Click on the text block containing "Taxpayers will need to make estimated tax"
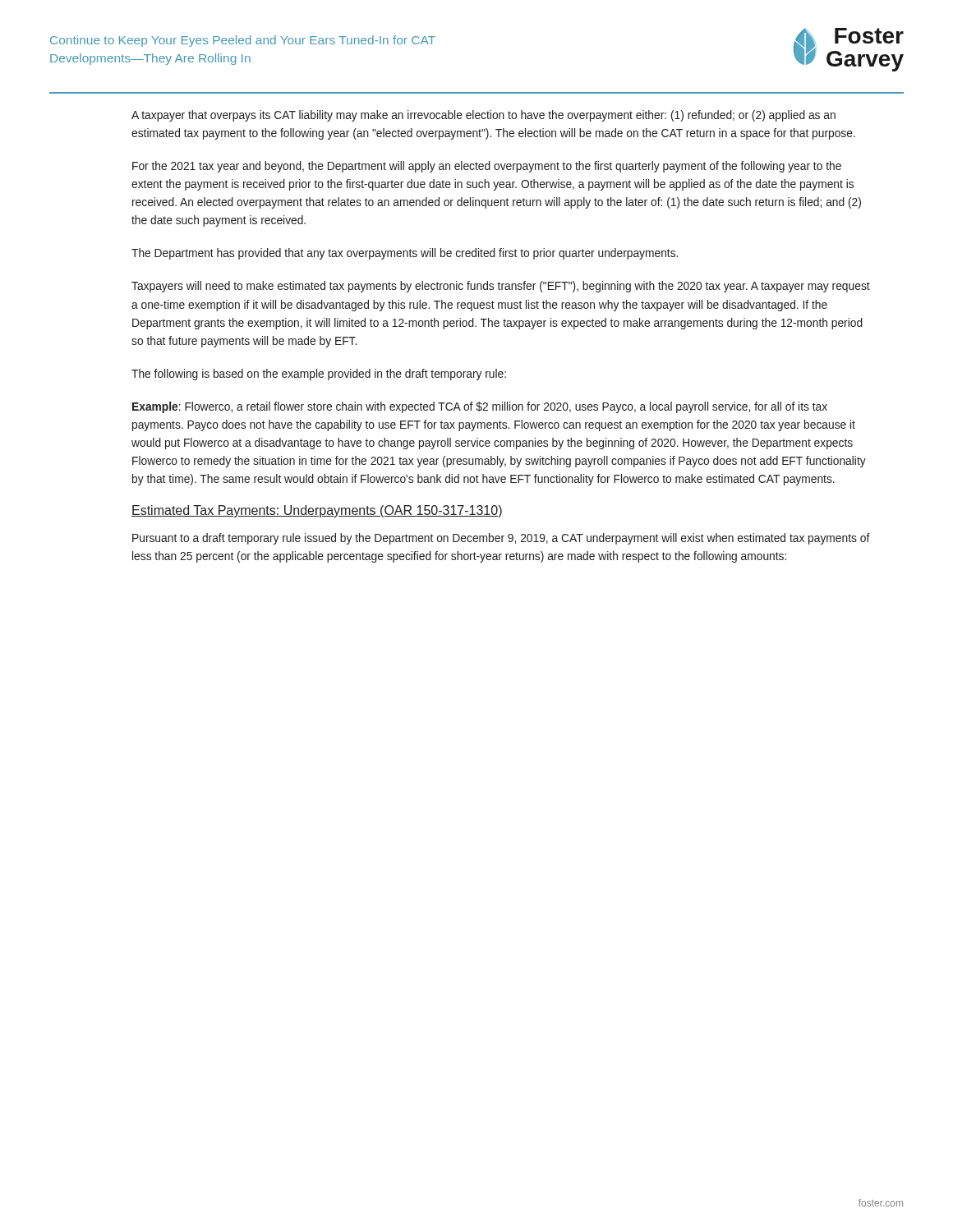The height and width of the screenshot is (1232, 953). coord(501,314)
